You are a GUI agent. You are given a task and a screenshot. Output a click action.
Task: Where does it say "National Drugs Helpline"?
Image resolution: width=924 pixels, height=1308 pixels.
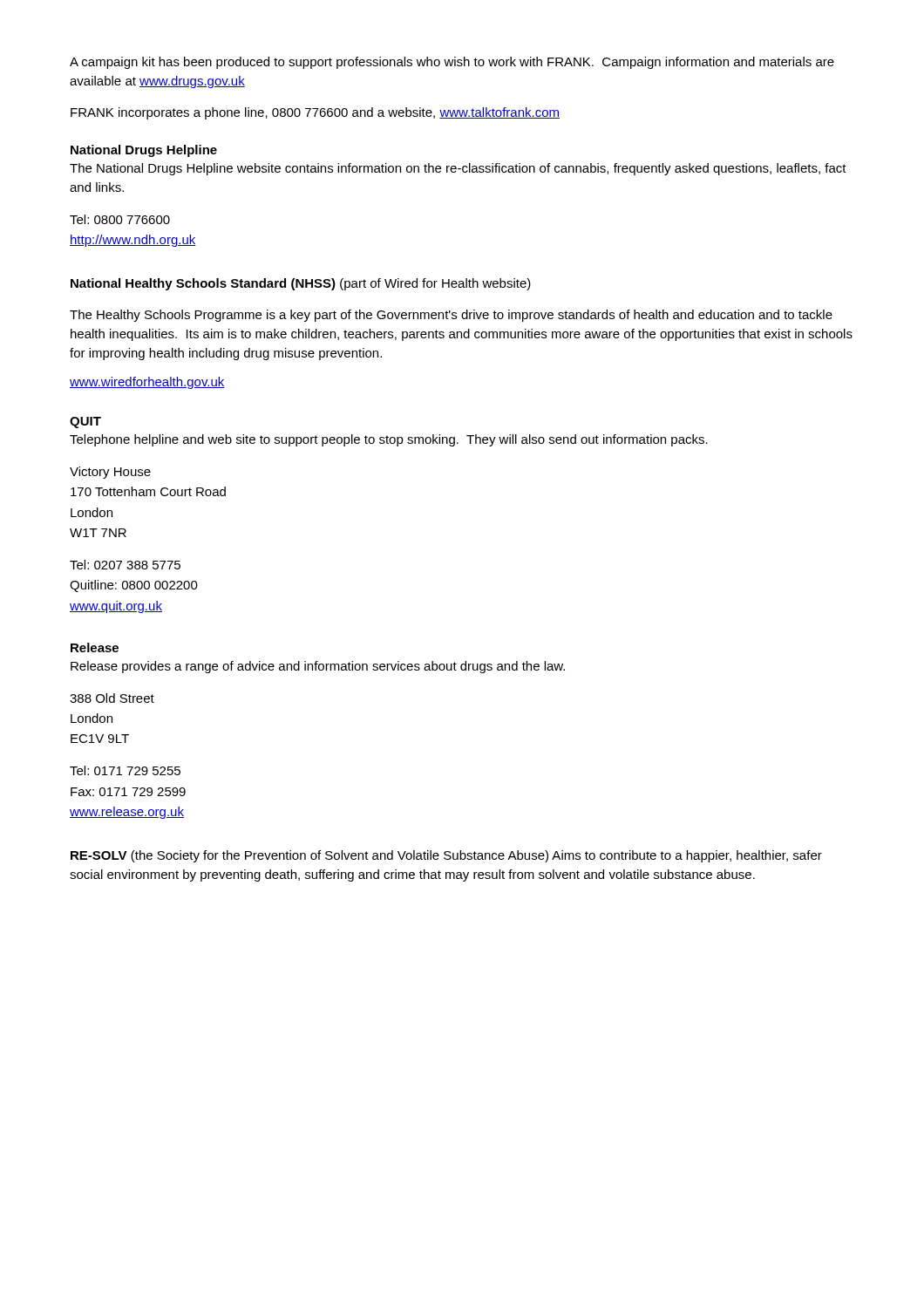(143, 150)
